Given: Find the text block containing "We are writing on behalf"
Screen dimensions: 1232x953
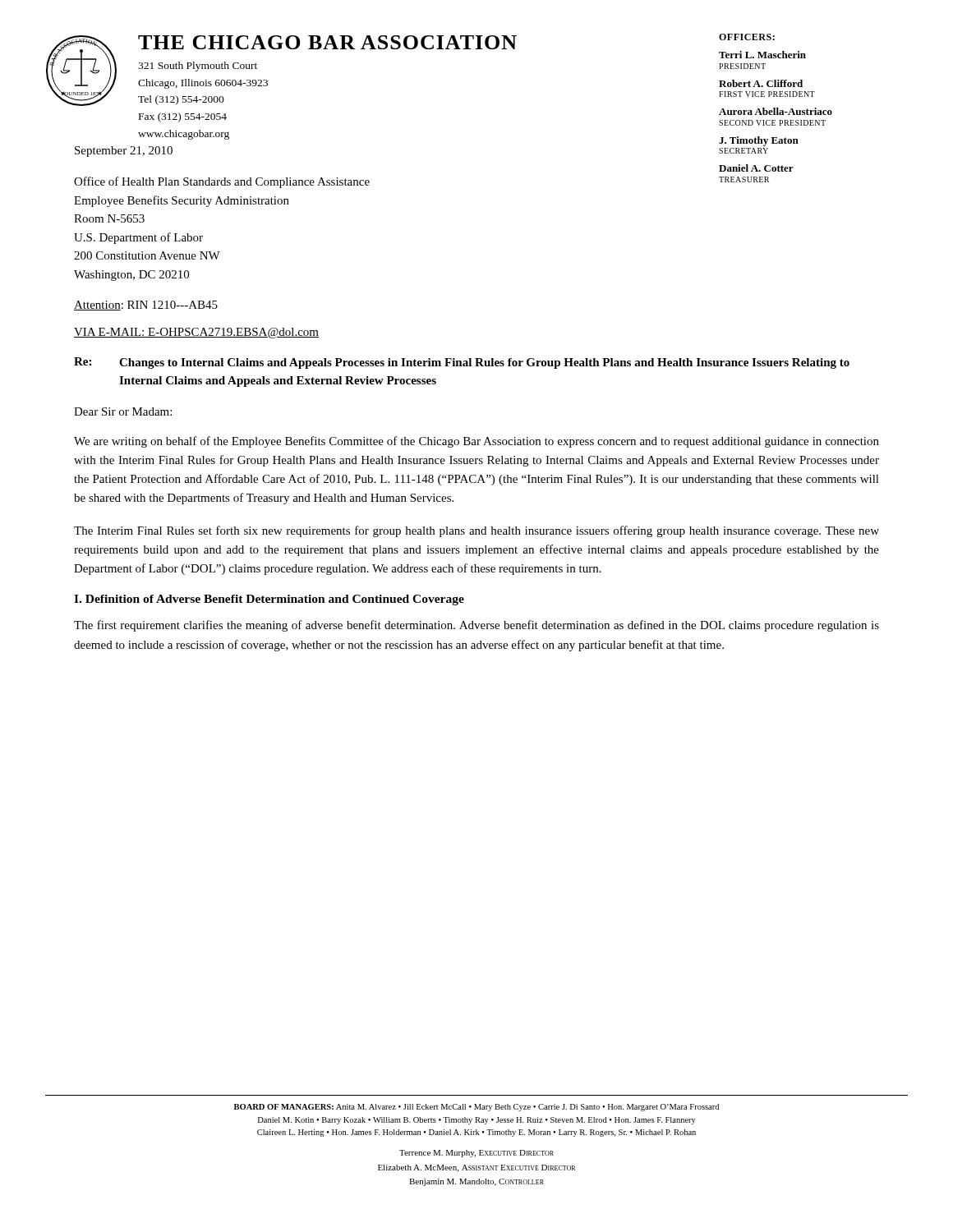Looking at the screenshot, I should pos(476,469).
